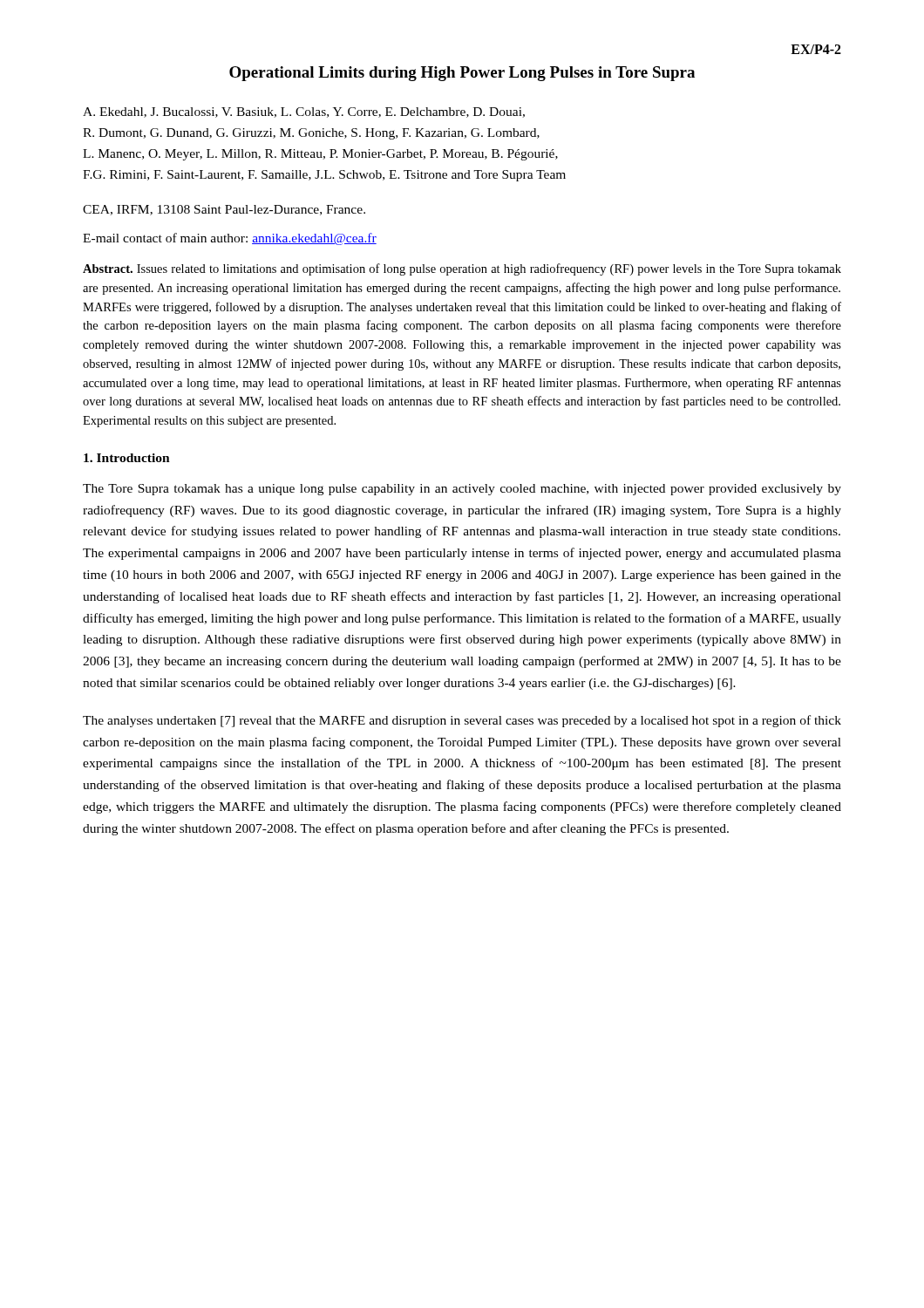Viewport: 924px width, 1308px height.
Task: Find the text starting "Abstract. Issues related to"
Action: tap(462, 345)
